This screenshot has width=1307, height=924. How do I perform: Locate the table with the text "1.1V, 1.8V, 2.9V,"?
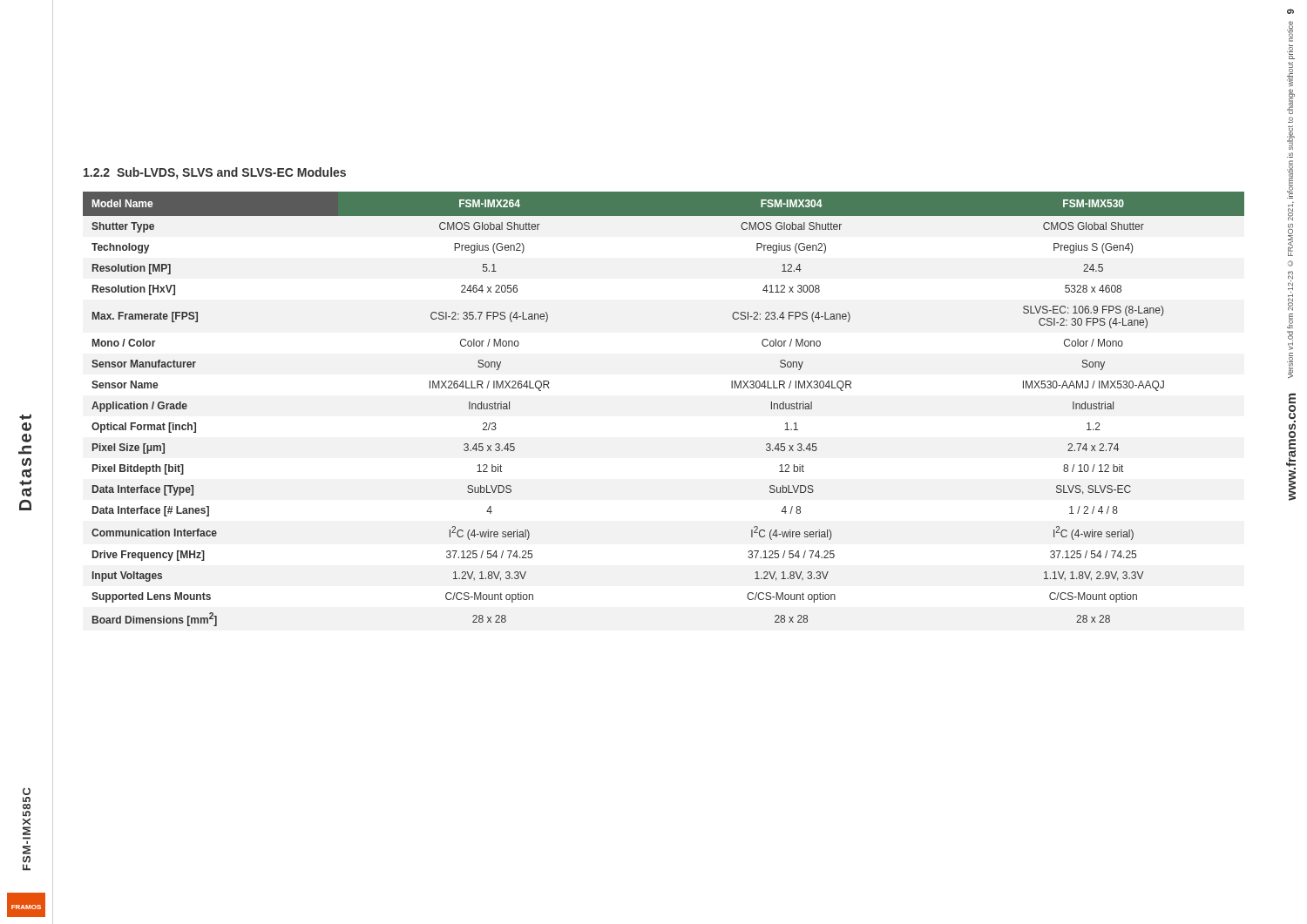663,411
